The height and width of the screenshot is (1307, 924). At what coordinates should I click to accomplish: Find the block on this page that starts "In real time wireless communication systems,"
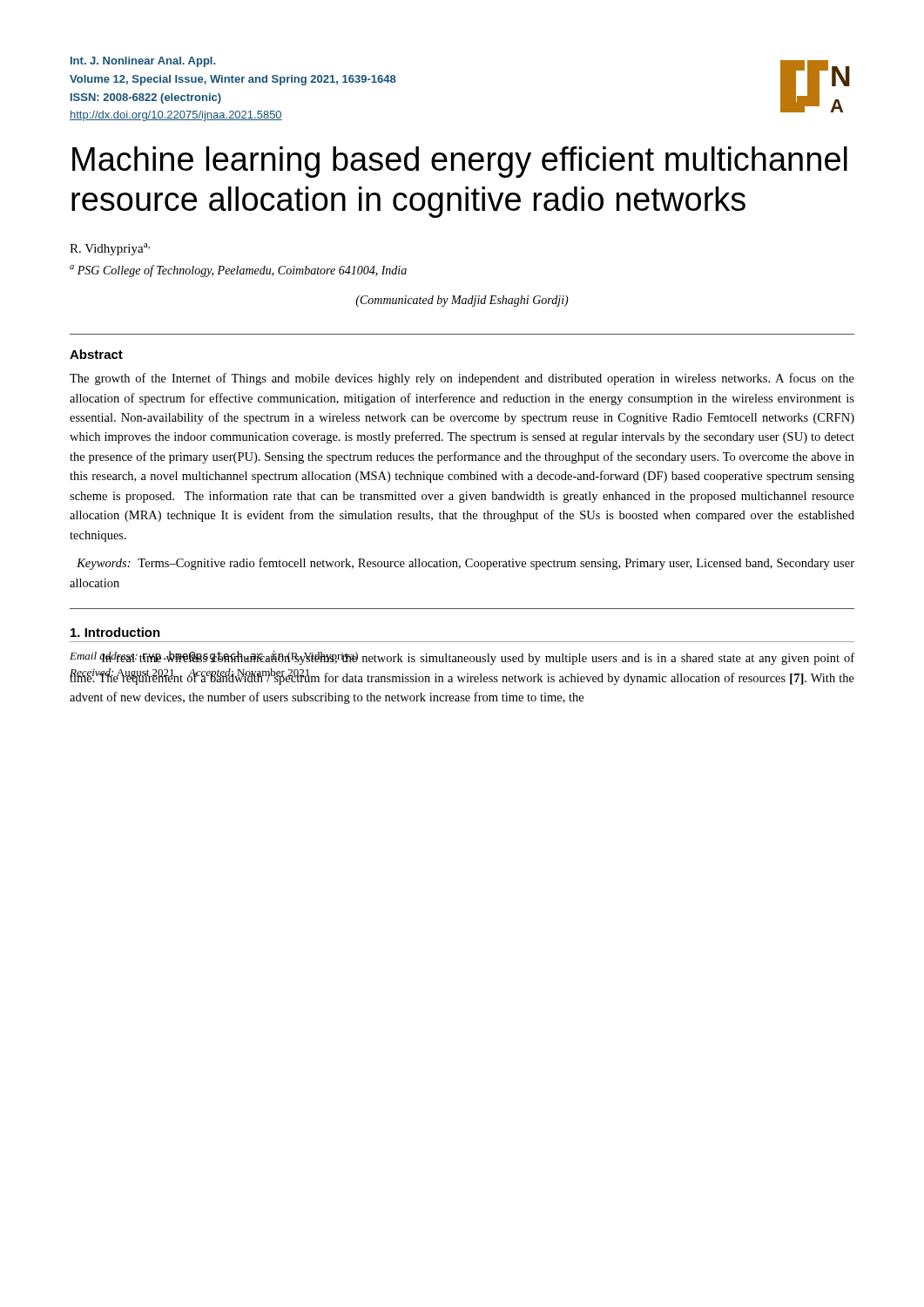pyautogui.click(x=462, y=678)
